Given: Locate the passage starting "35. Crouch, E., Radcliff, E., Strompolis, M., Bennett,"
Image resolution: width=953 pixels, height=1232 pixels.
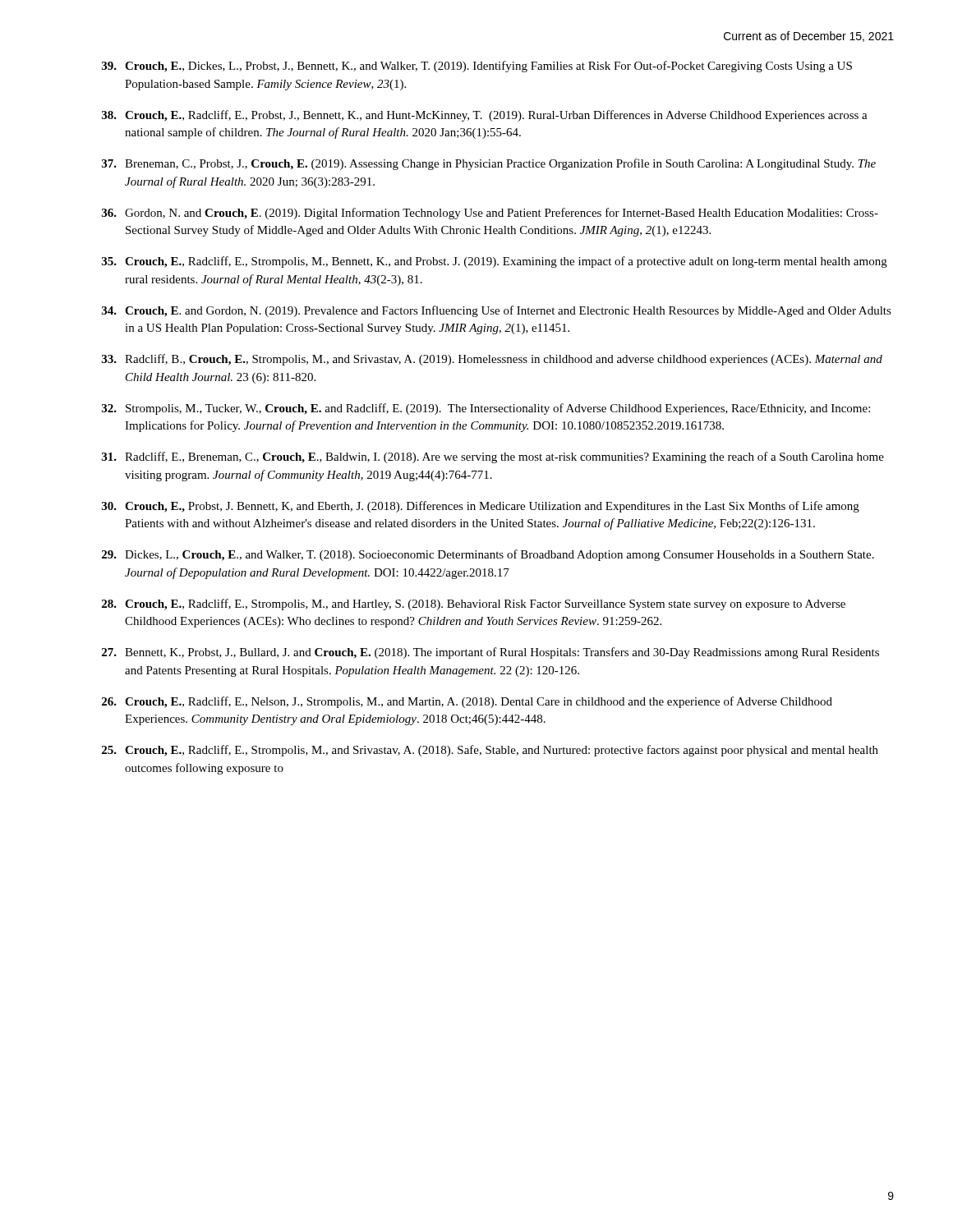Looking at the screenshot, I should click(x=484, y=271).
